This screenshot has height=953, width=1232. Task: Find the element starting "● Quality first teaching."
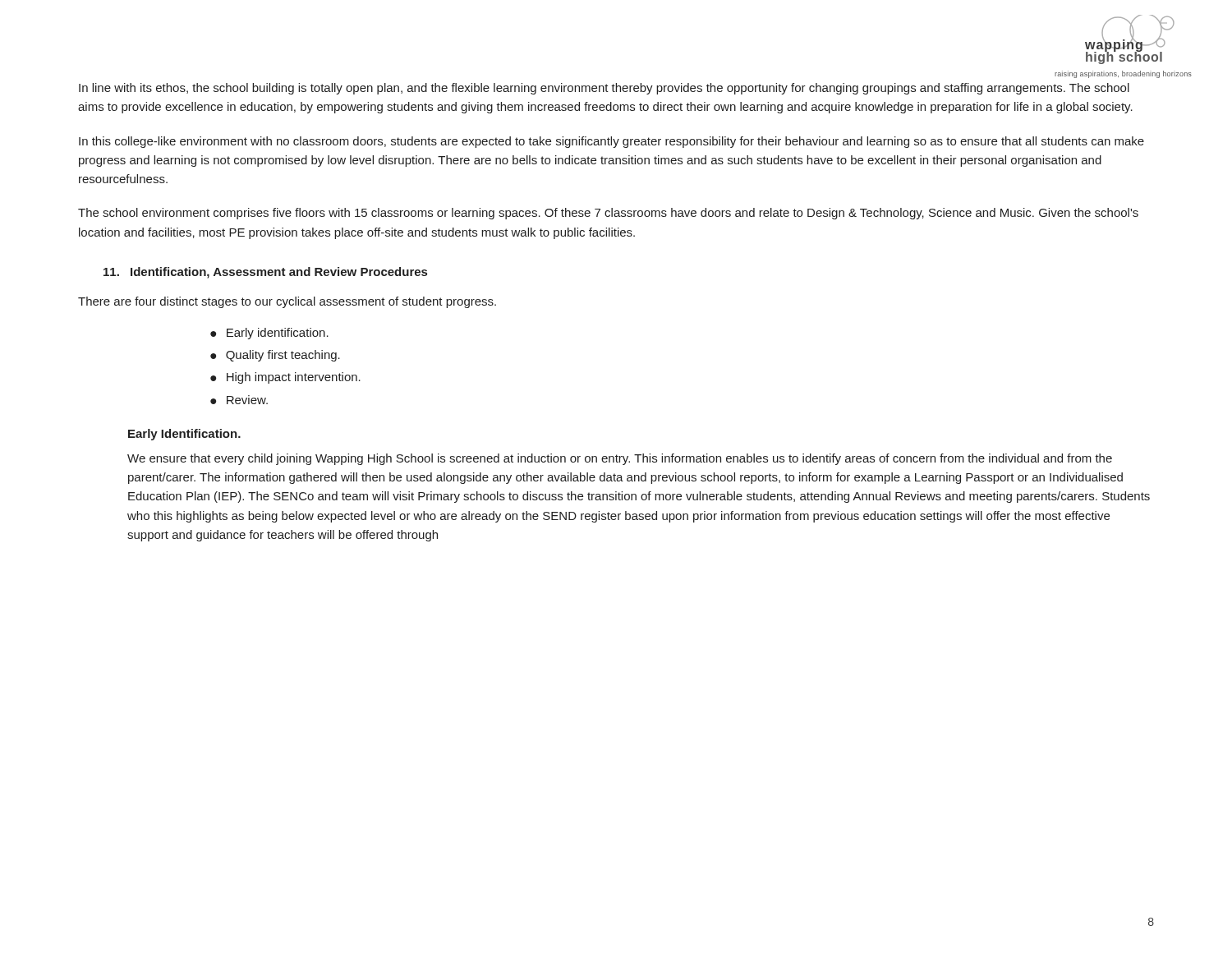(x=275, y=356)
